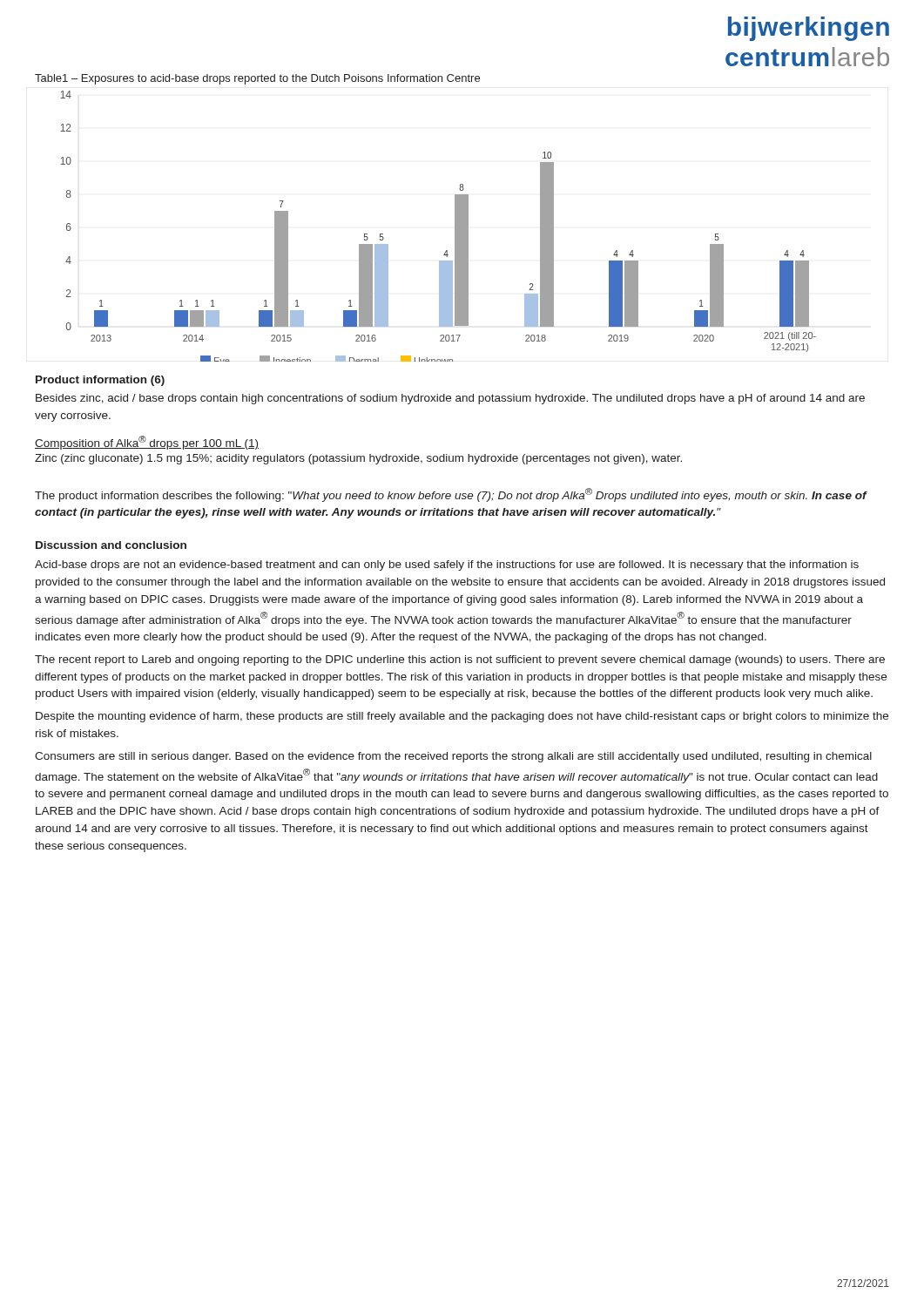
Task: Find the caption on this page that starts "Table1 – Exposures to acid-base"
Action: pos(258,78)
